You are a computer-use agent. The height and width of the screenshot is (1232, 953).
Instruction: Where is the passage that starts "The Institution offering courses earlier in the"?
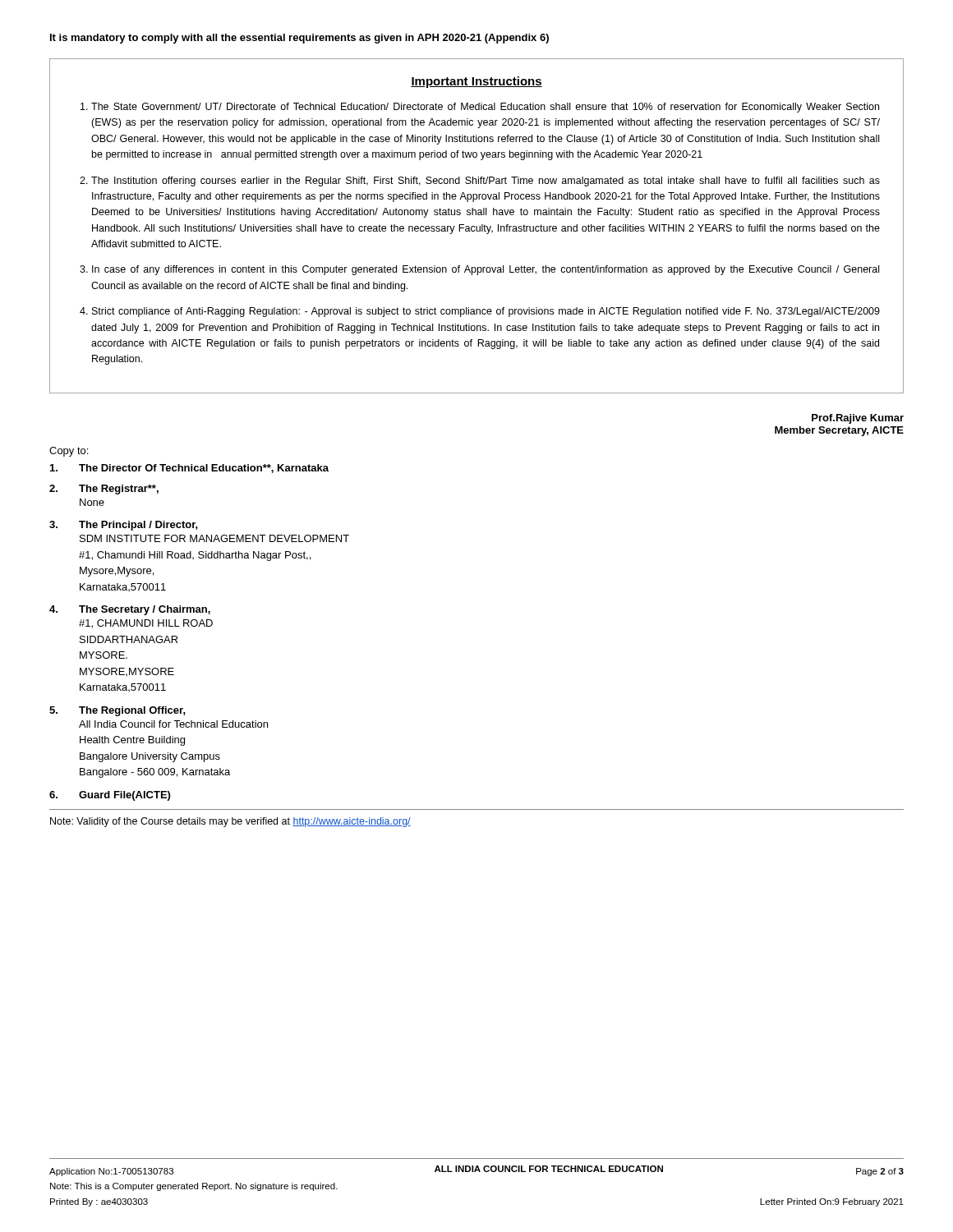pyautogui.click(x=486, y=212)
